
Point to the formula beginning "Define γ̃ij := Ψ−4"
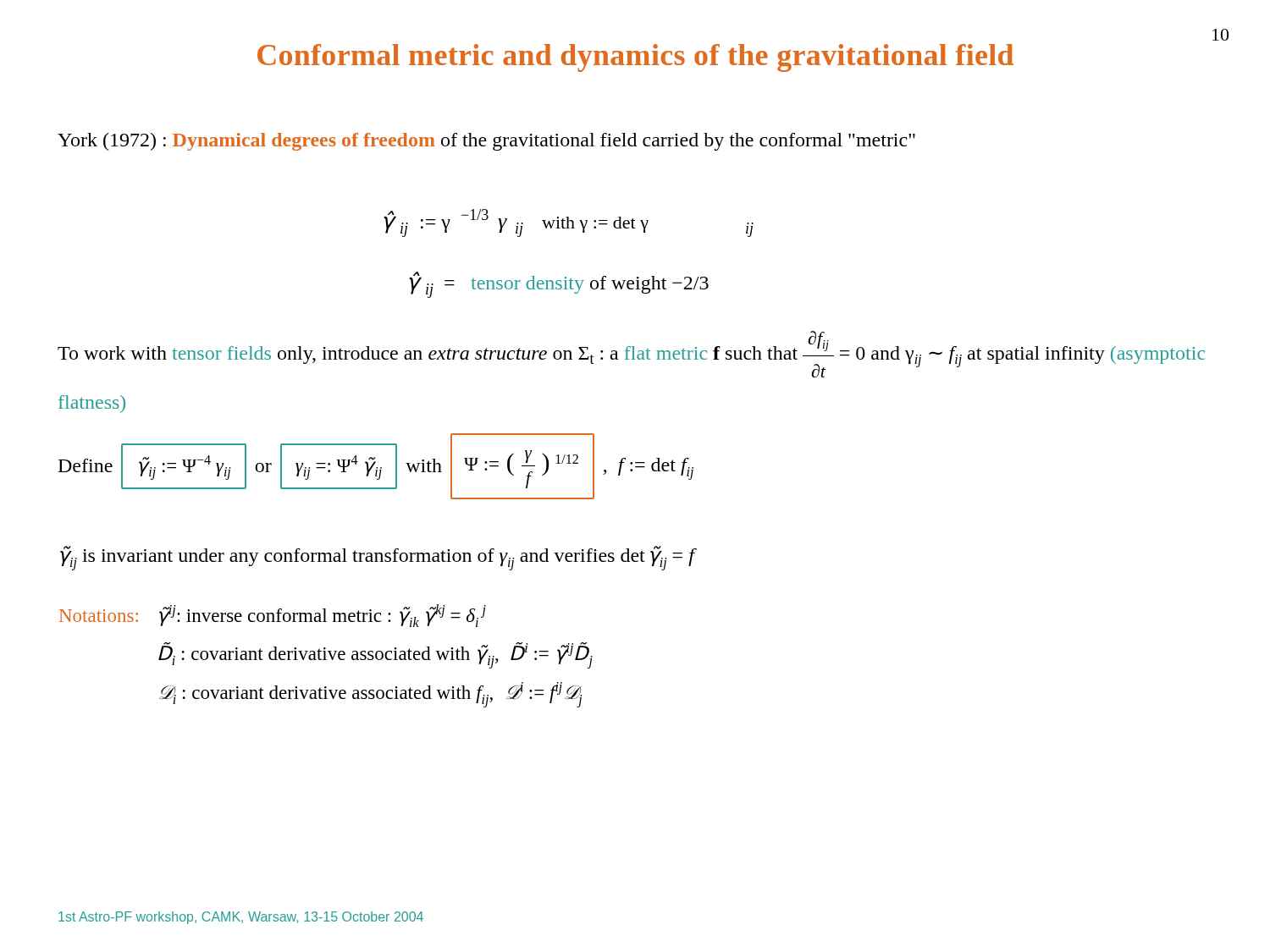(x=376, y=466)
